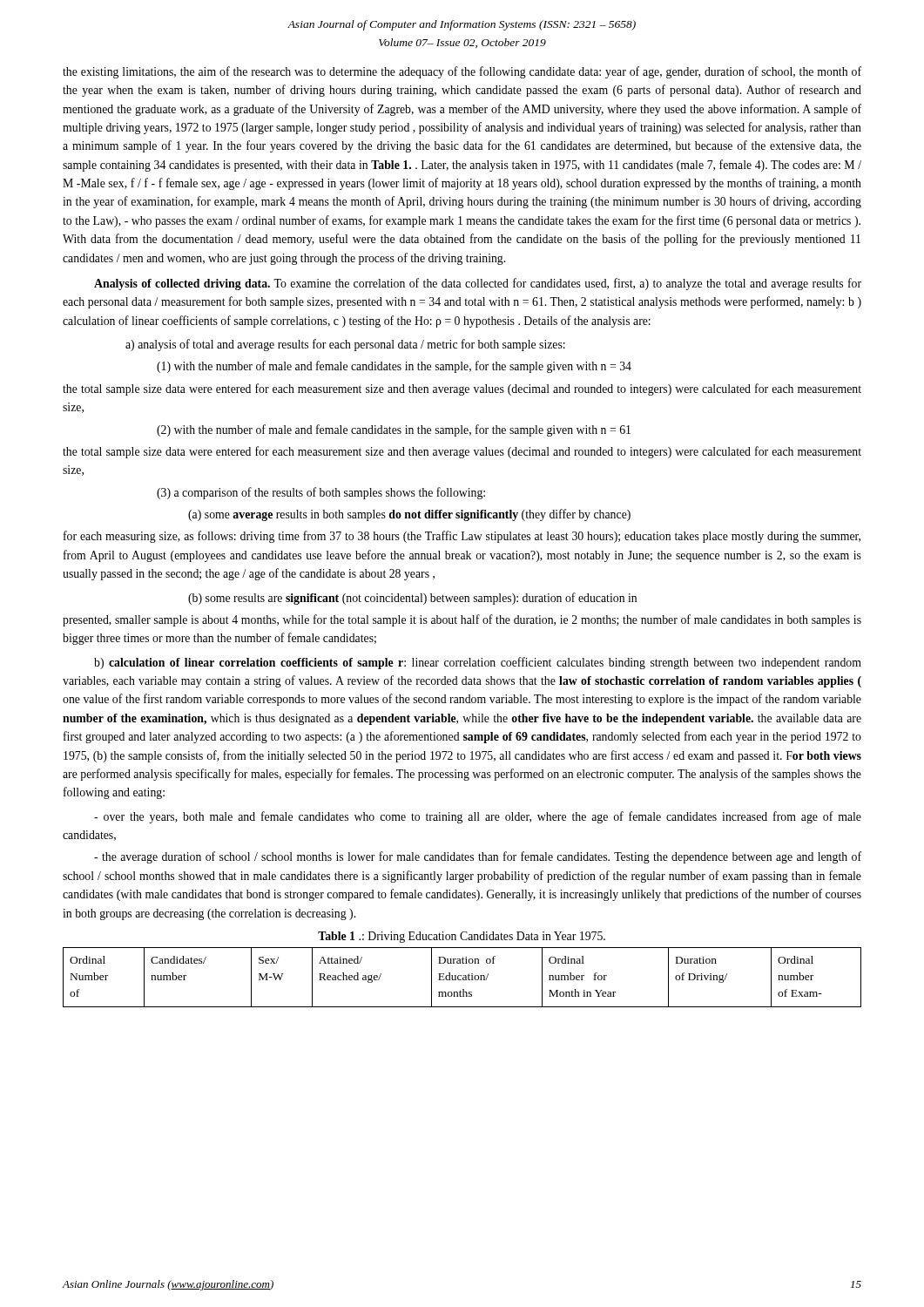Viewport: 924px width, 1307px height.
Task: Where is the passage that starts "the existing limitations, the aim of"?
Action: (x=462, y=165)
